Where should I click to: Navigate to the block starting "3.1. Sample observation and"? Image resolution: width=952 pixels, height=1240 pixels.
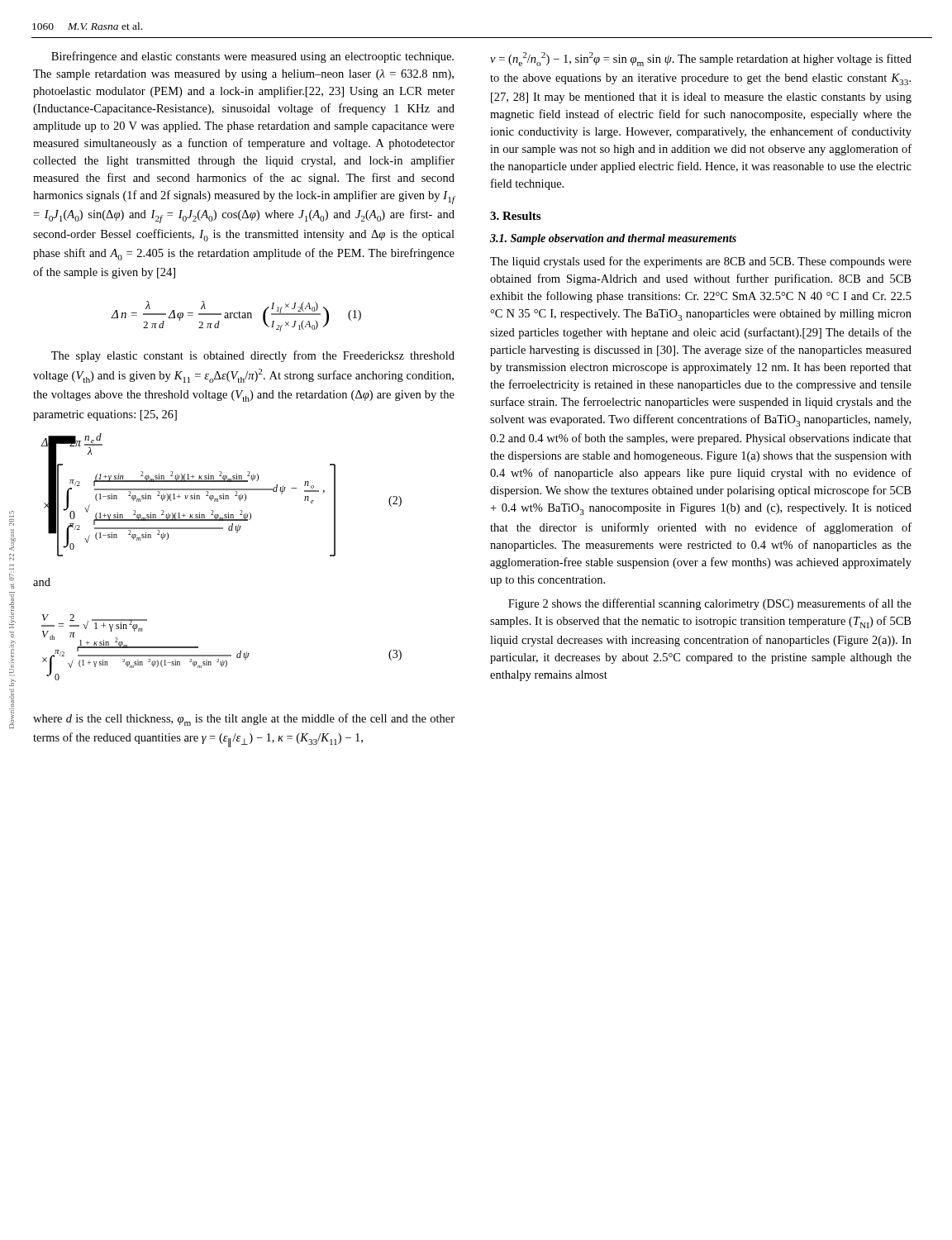pyautogui.click(x=613, y=239)
